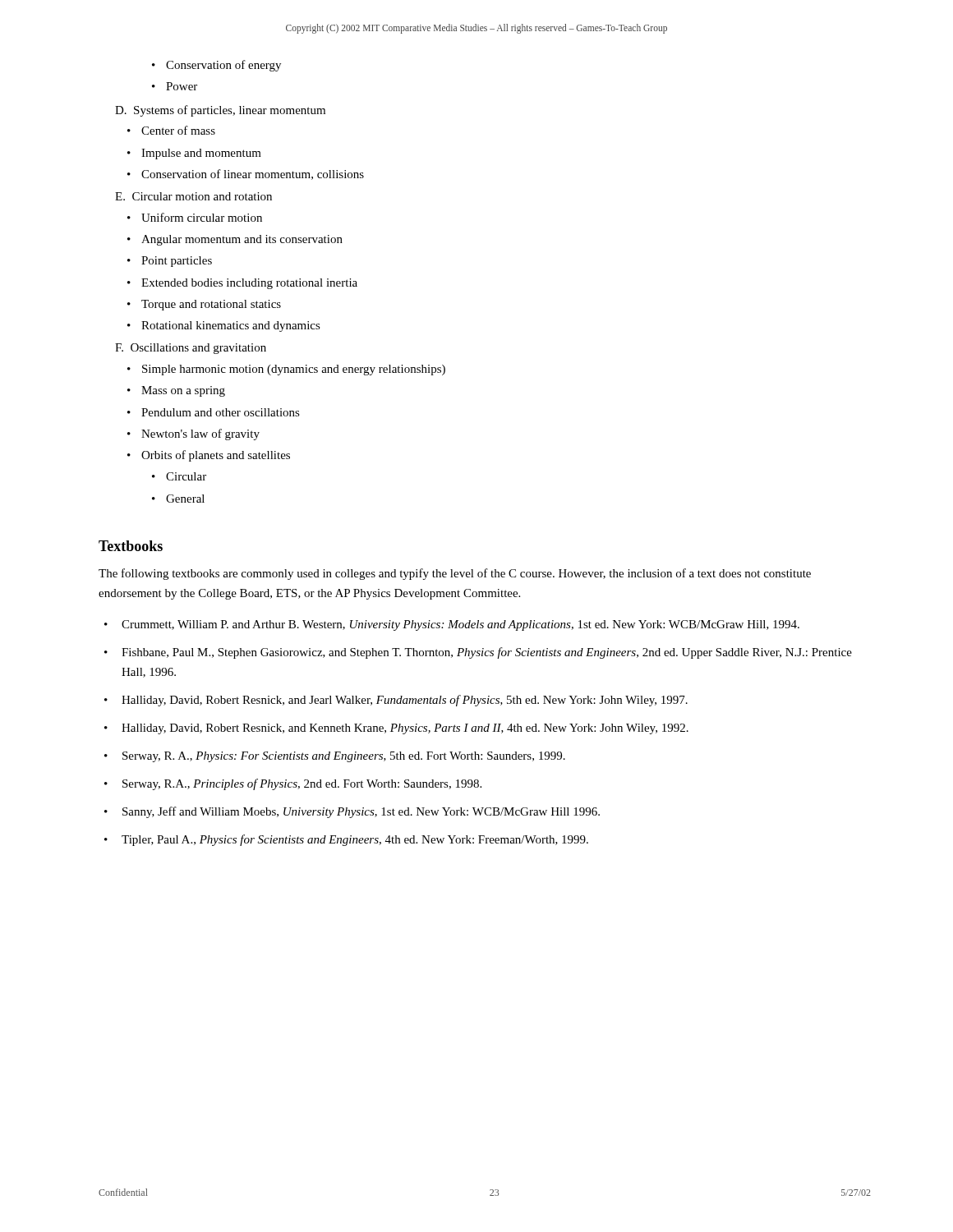
Task: Click on the list item that says "Conservation of energy Power"
Action: (216, 66)
